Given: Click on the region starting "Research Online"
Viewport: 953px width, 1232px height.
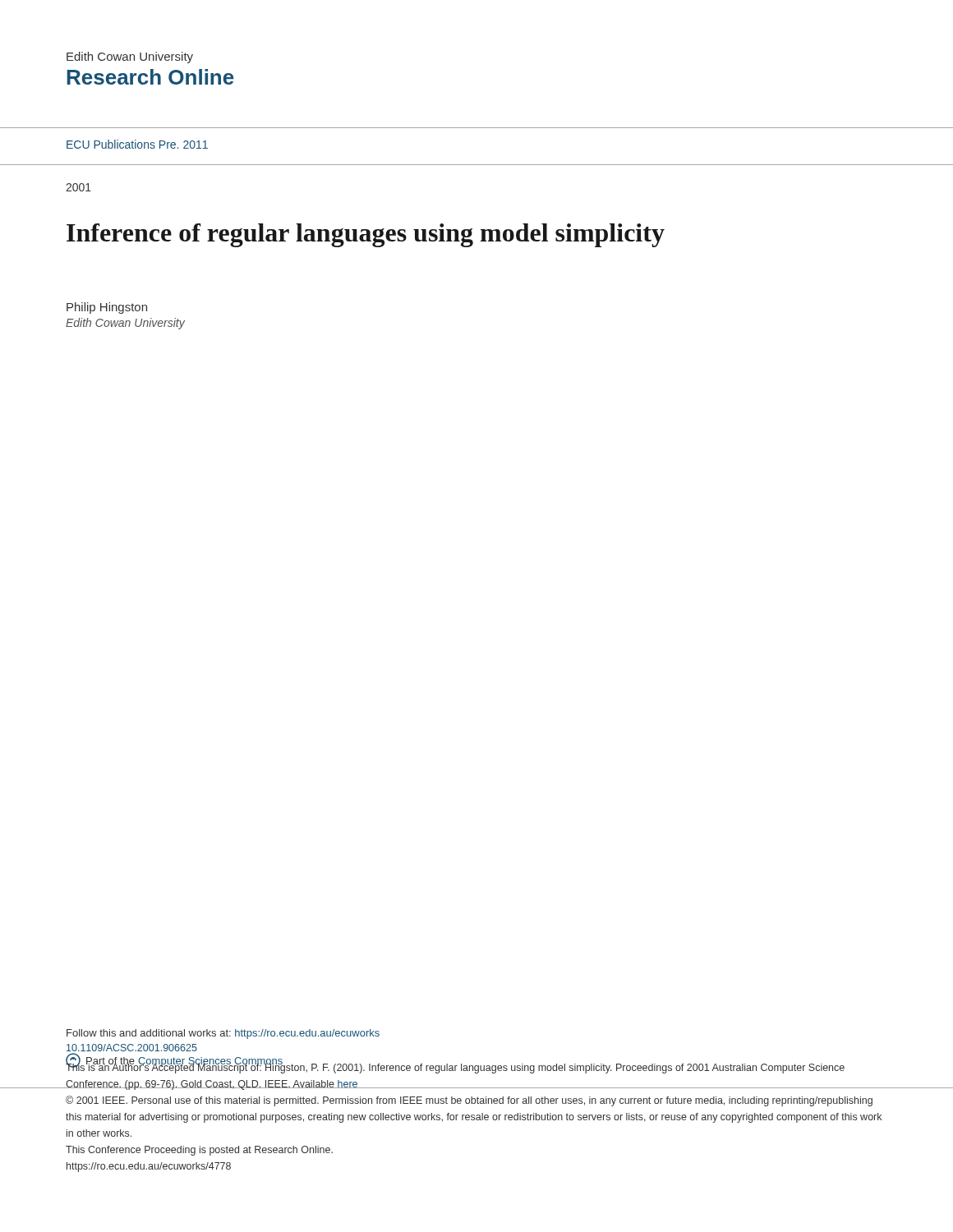Looking at the screenshot, I should coord(150,77).
